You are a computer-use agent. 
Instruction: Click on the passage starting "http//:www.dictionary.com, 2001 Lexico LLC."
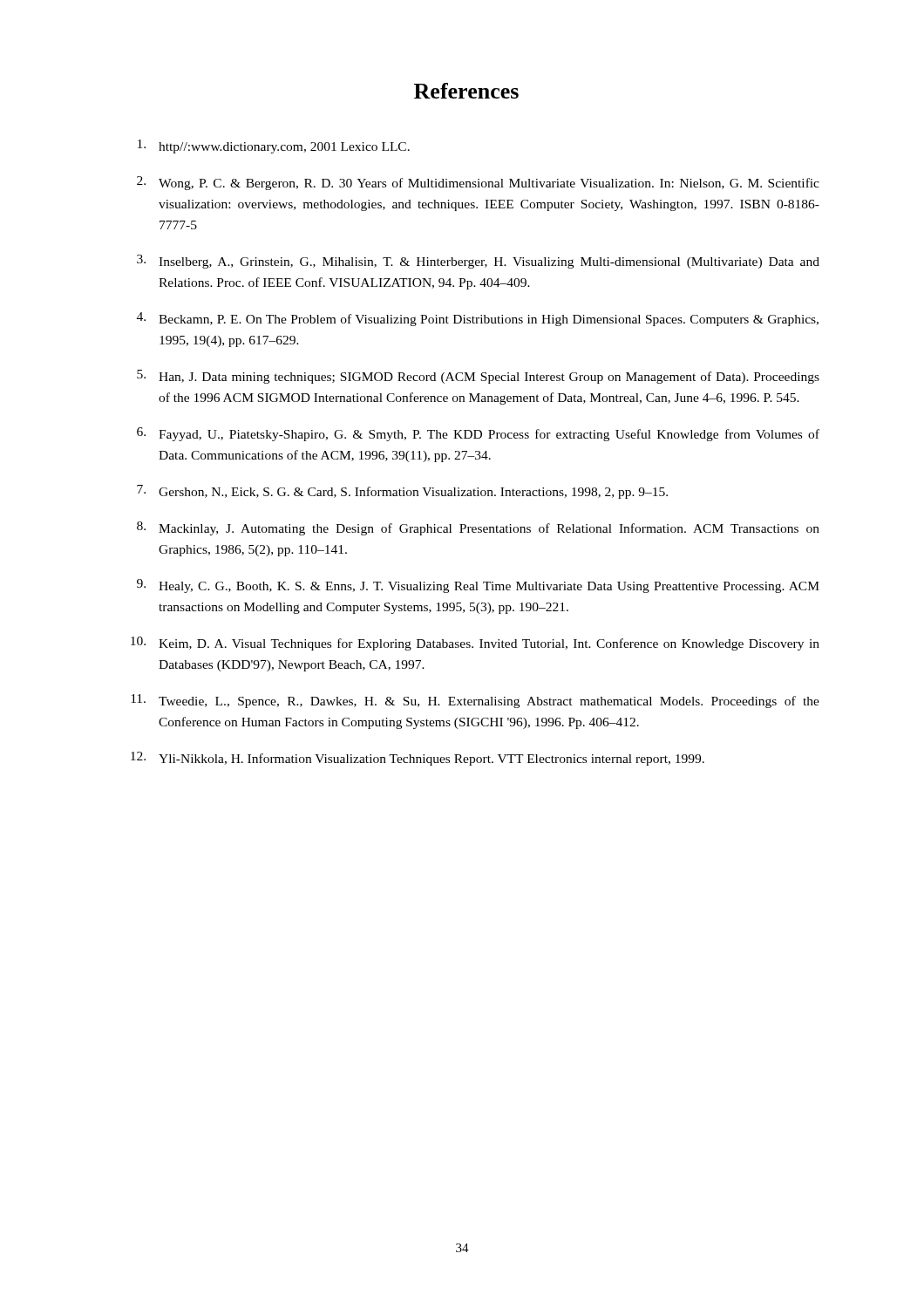point(262,146)
